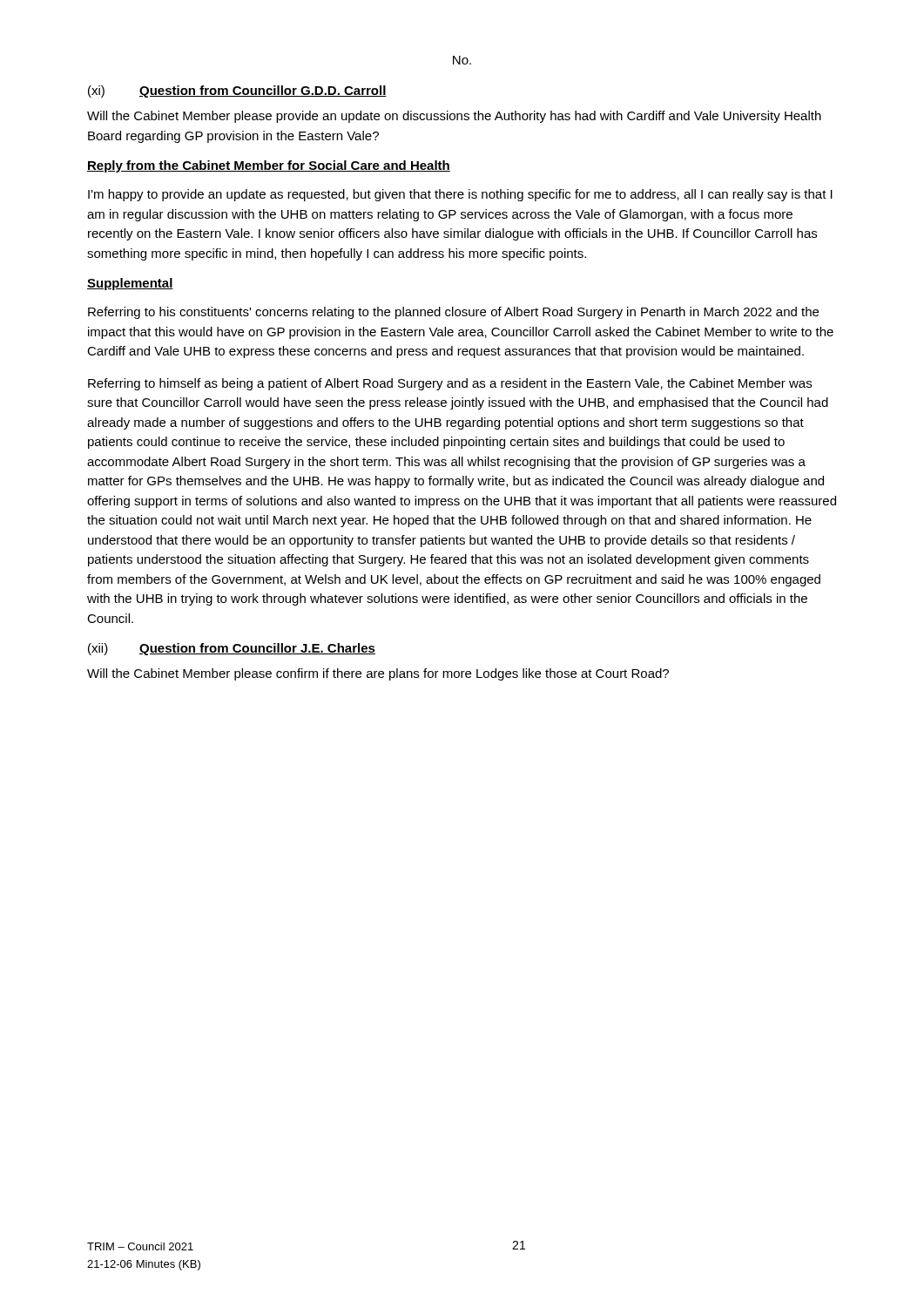Select the text block starting "I'm happy to provide an update as requested,"
The width and height of the screenshot is (924, 1307).
coord(462,224)
